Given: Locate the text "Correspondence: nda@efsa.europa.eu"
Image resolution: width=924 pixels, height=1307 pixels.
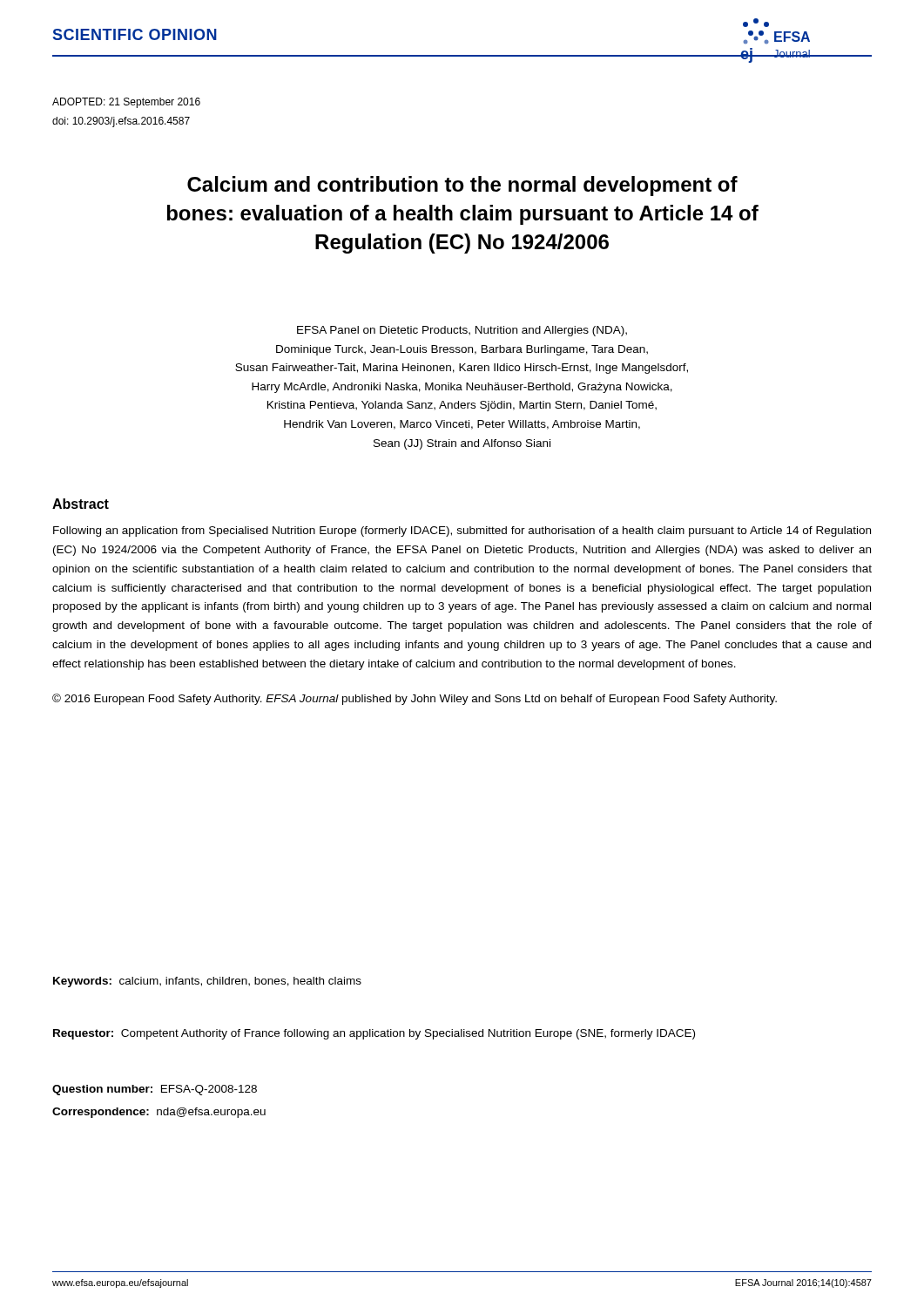Looking at the screenshot, I should pyautogui.click(x=159, y=1111).
